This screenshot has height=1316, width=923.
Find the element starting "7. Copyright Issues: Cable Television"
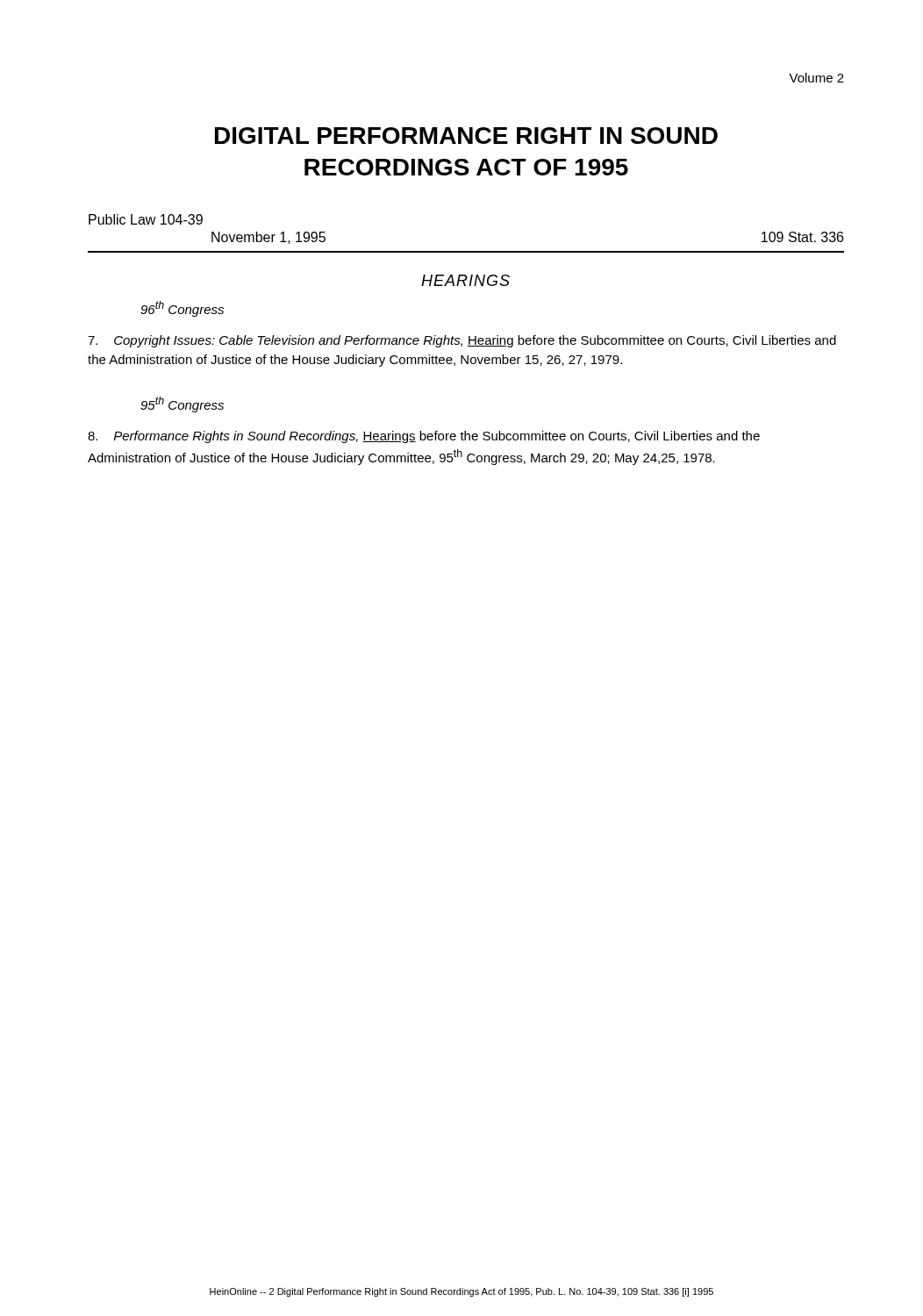click(466, 350)
